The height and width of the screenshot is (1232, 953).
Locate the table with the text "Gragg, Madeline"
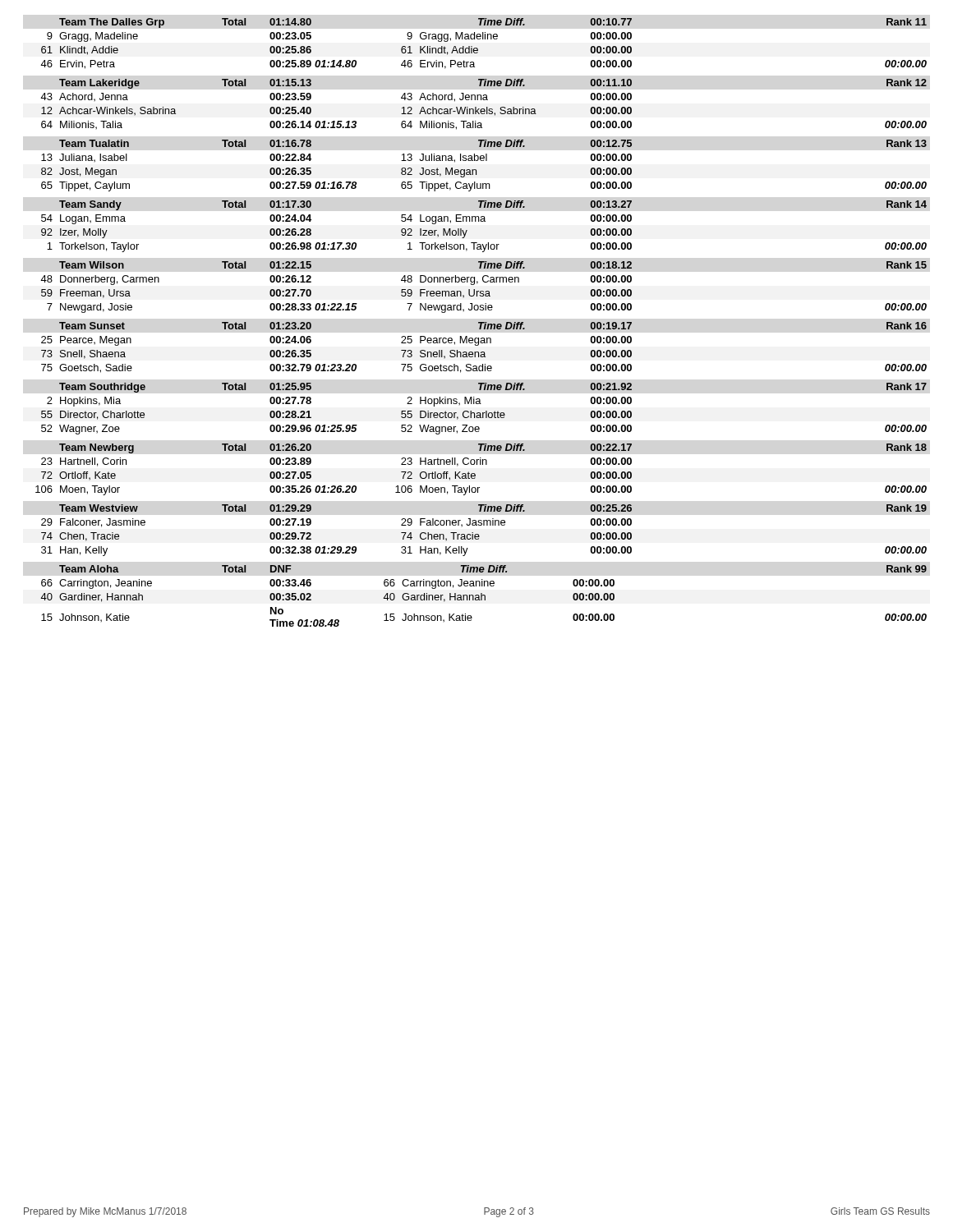[476, 43]
